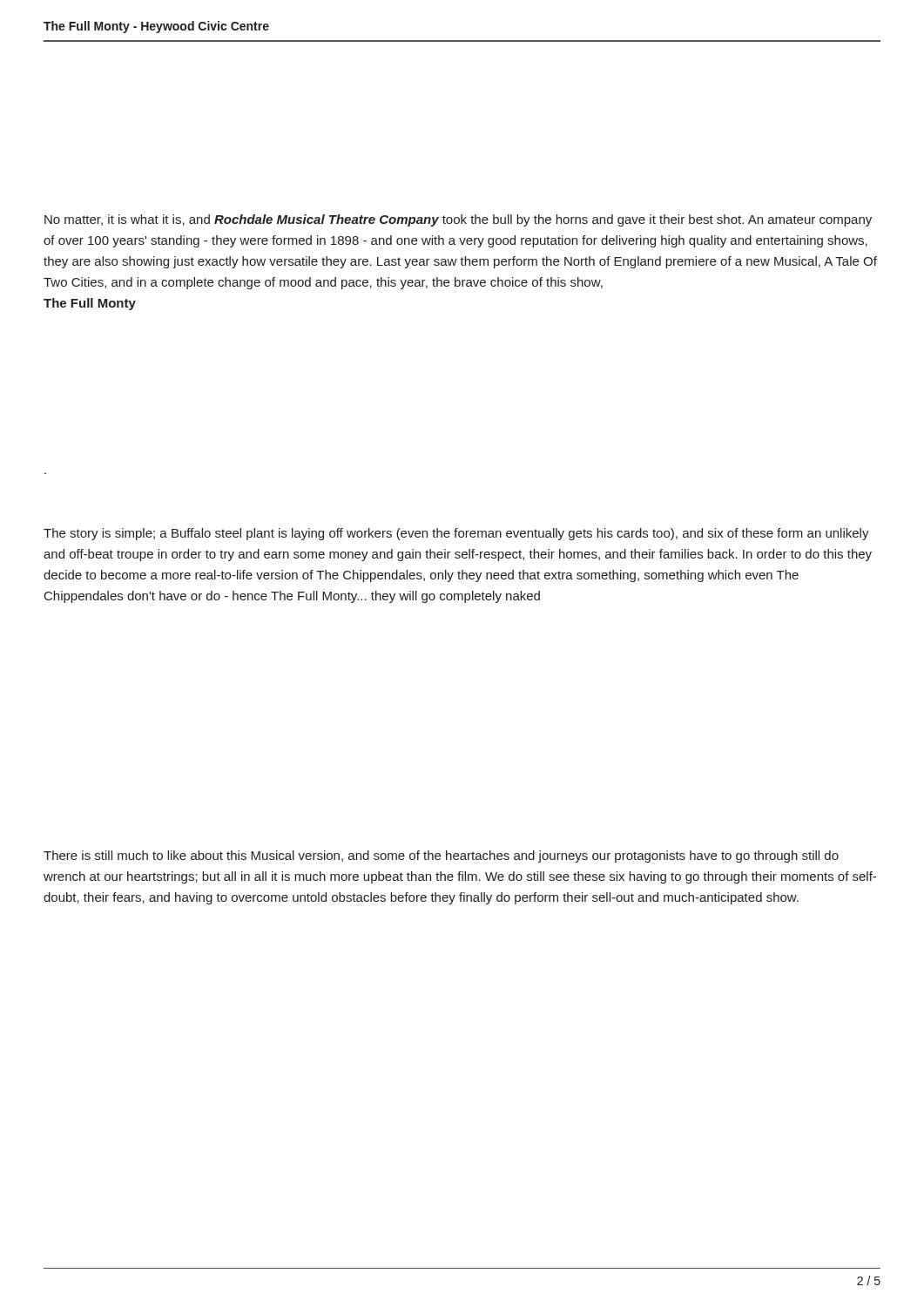Locate the region starting "No matter, it is what"
Screen dimensions: 1307x924
point(460,261)
